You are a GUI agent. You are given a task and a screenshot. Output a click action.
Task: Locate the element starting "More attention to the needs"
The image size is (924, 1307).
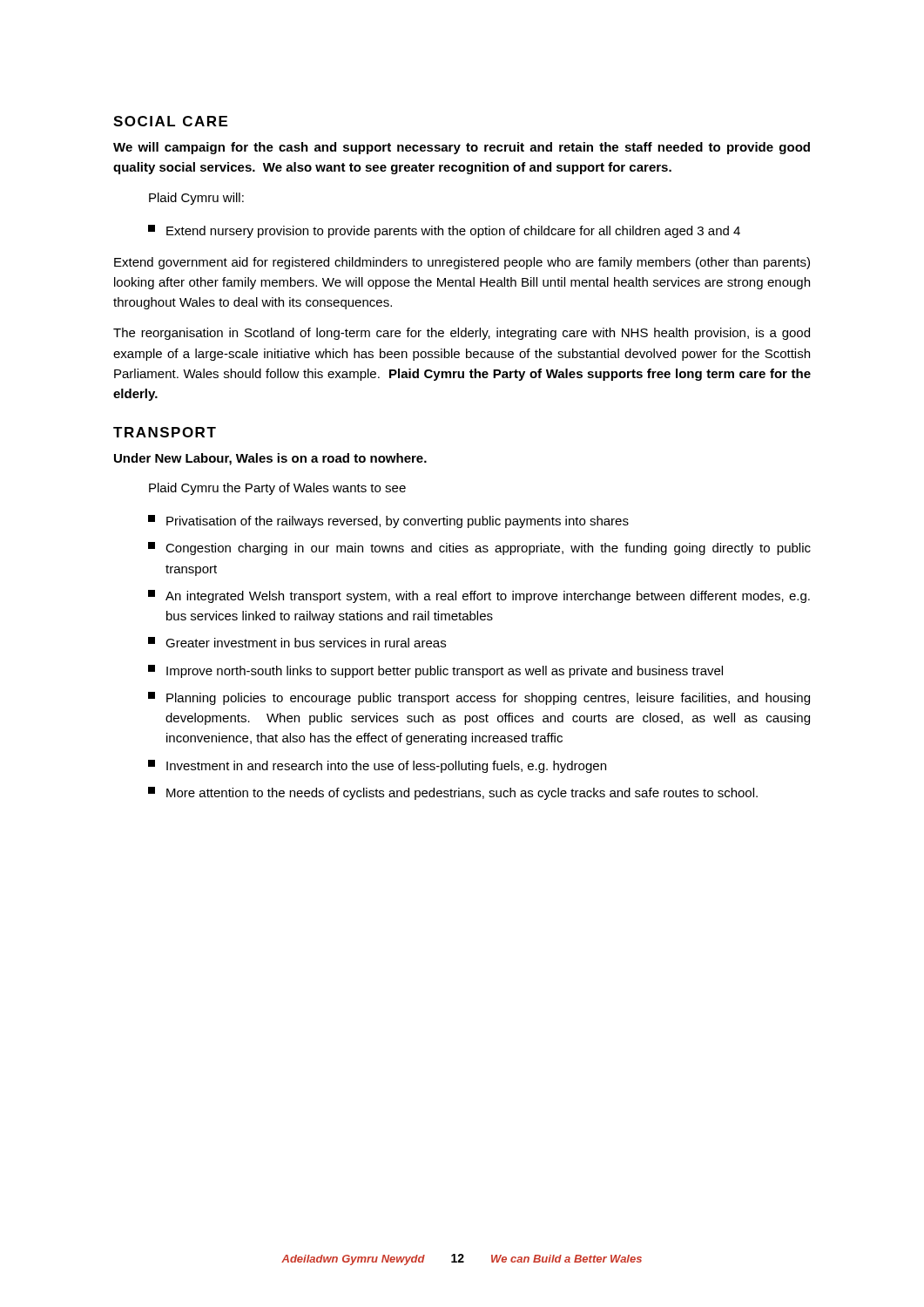[479, 792]
